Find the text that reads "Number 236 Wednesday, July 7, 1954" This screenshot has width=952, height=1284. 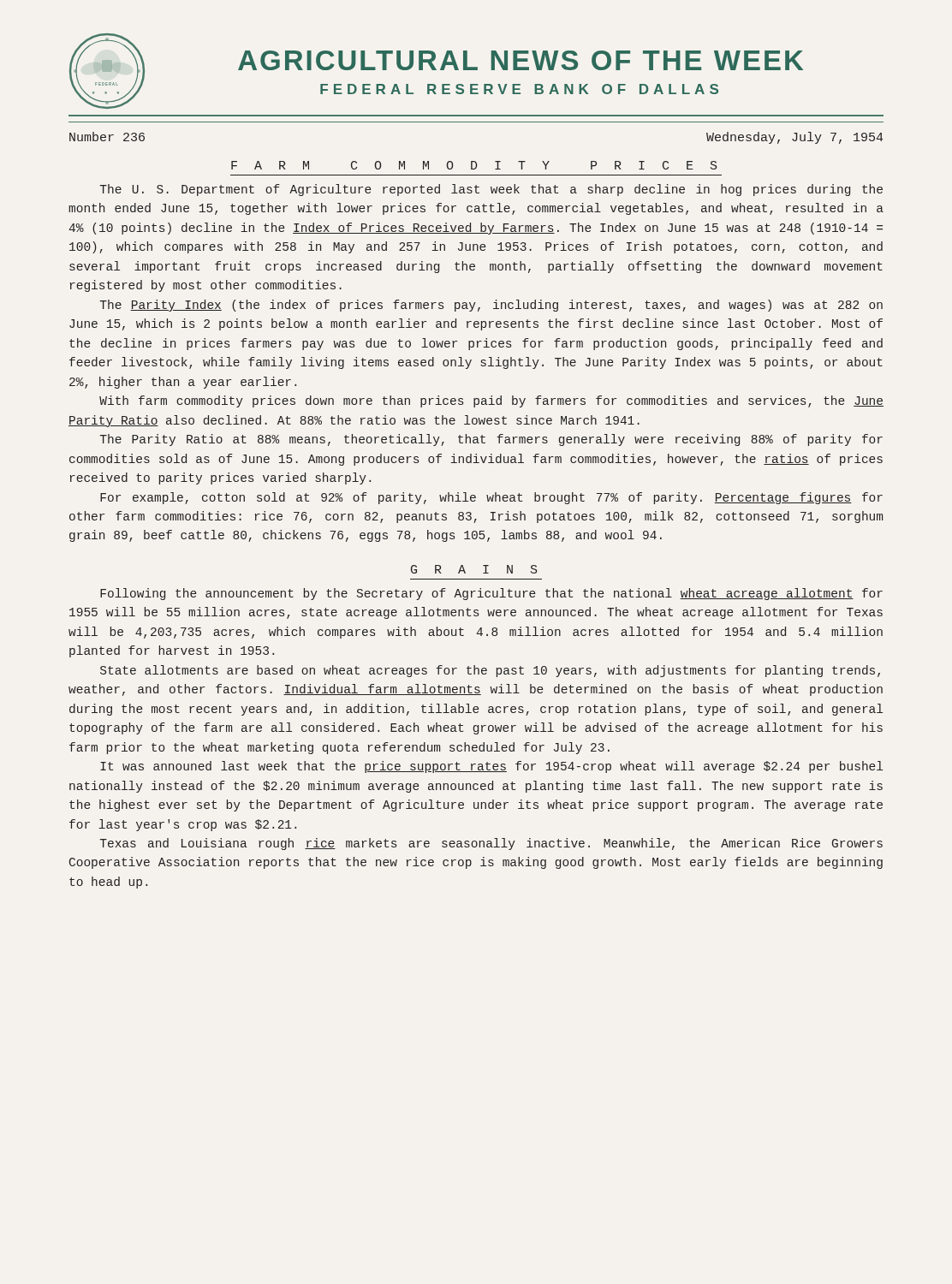103,137
